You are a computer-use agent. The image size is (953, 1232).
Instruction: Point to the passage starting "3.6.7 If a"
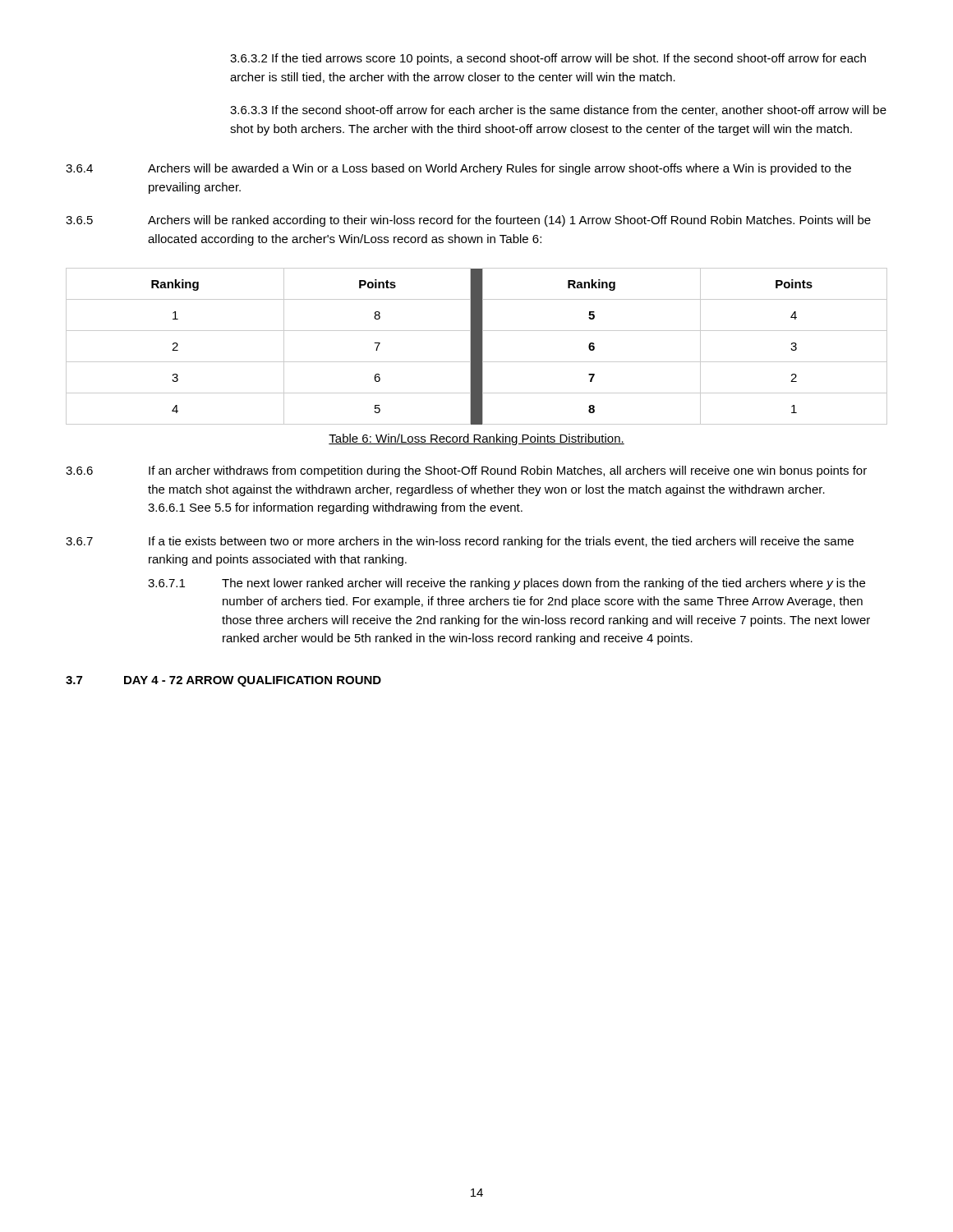(x=476, y=590)
